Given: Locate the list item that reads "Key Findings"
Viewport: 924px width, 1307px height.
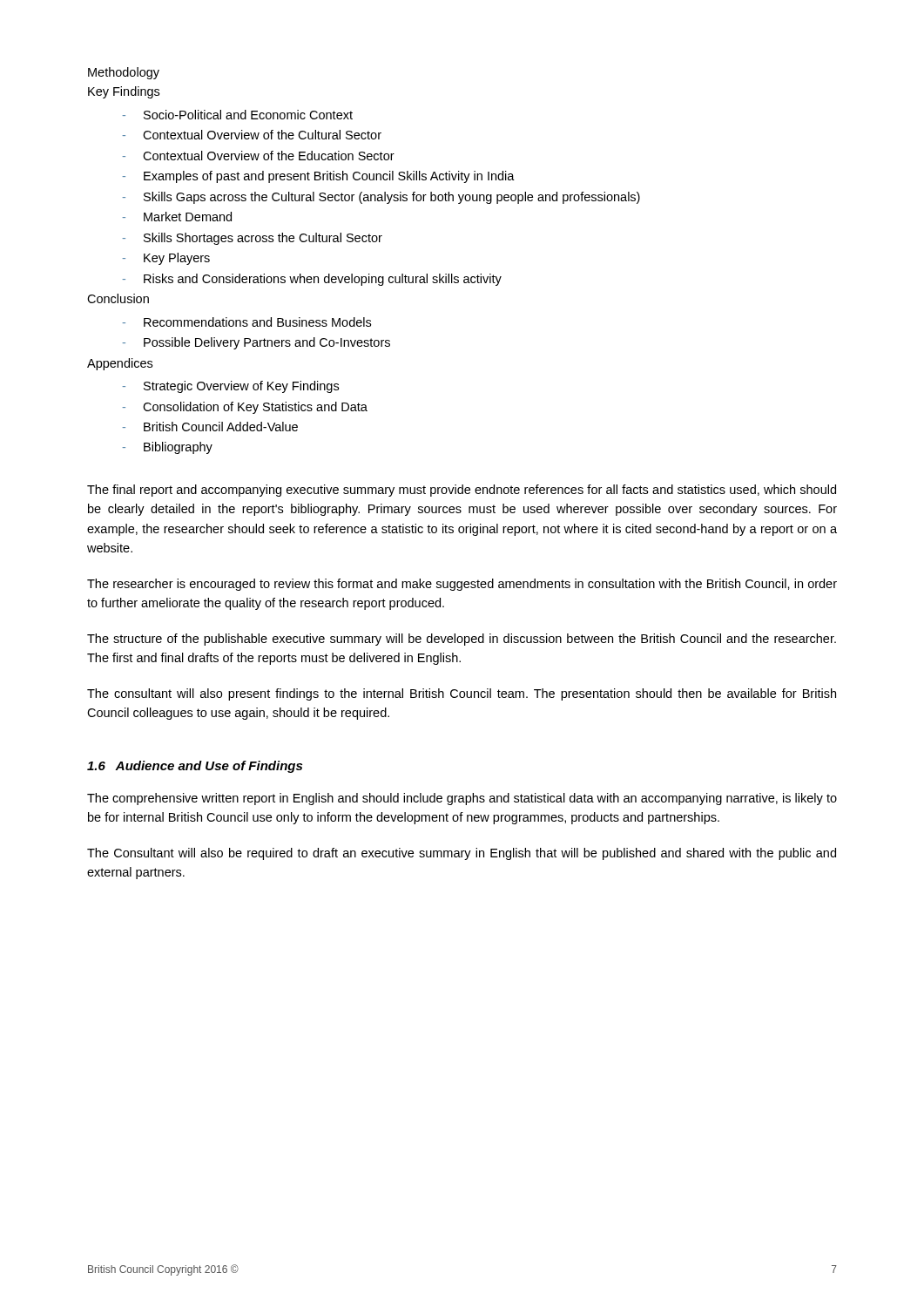Looking at the screenshot, I should click(124, 92).
